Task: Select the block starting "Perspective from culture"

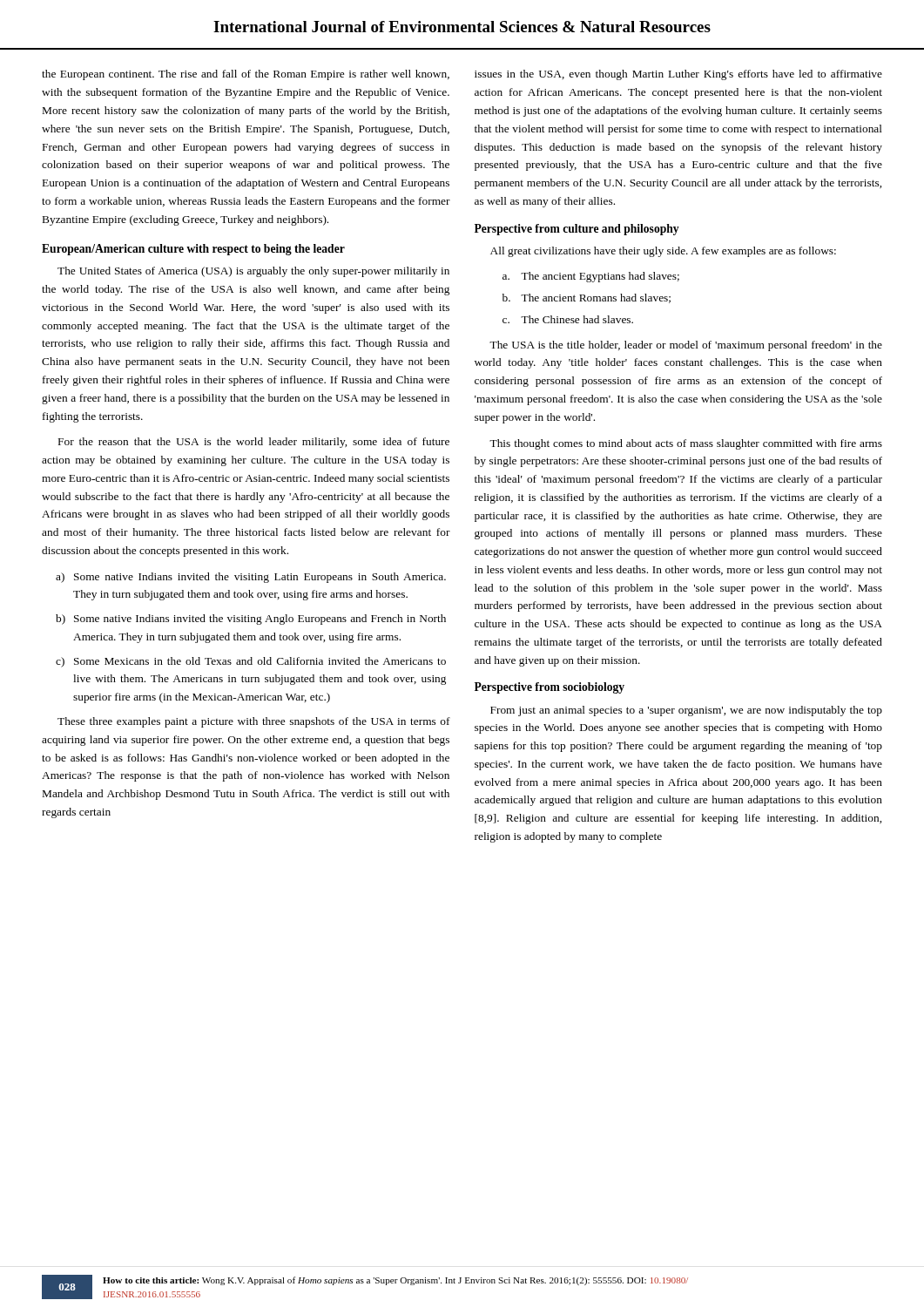Action: click(x=577, y=228)
